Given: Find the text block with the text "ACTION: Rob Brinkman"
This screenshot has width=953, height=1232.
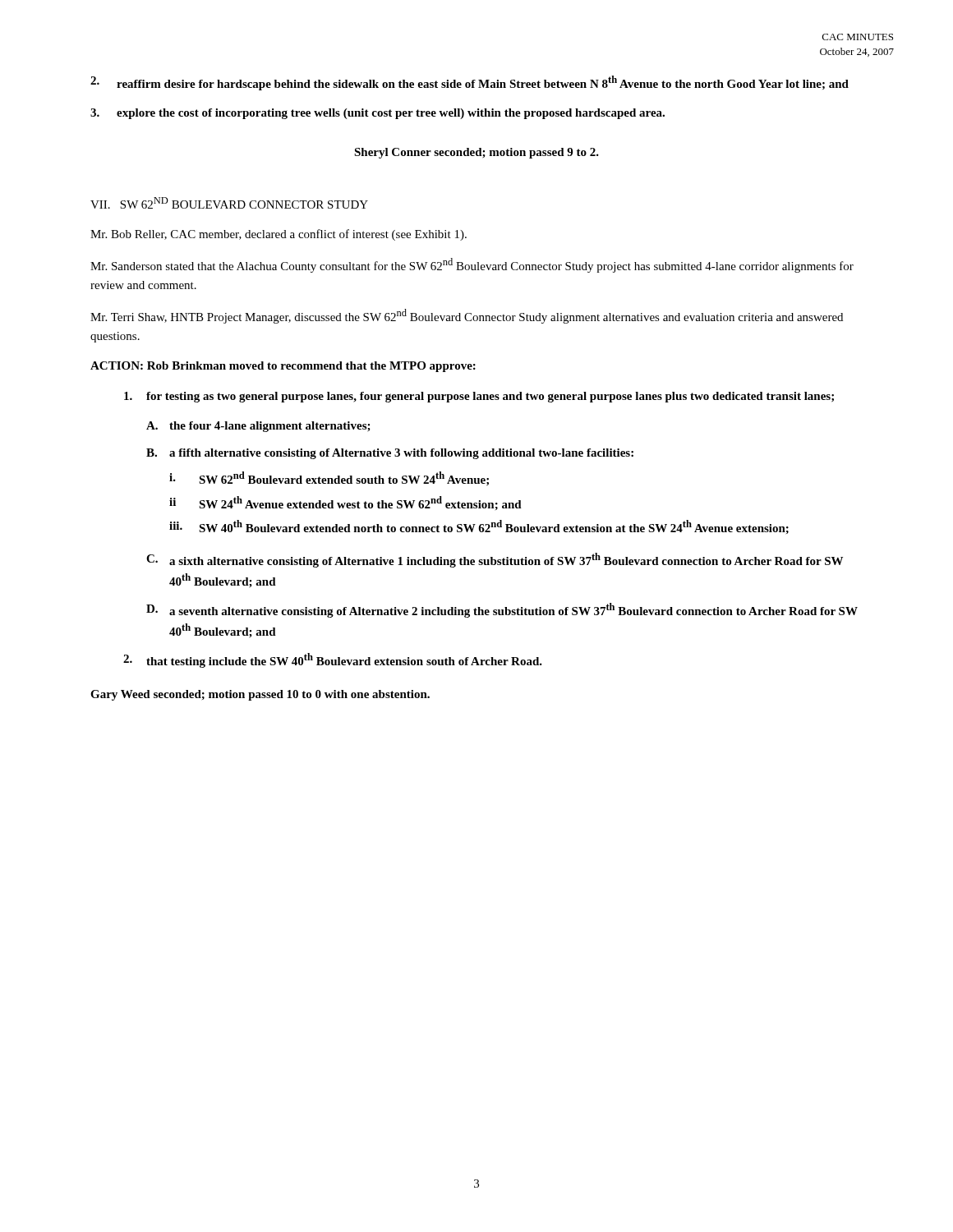Looking at the screenshot, I should 283,365.
